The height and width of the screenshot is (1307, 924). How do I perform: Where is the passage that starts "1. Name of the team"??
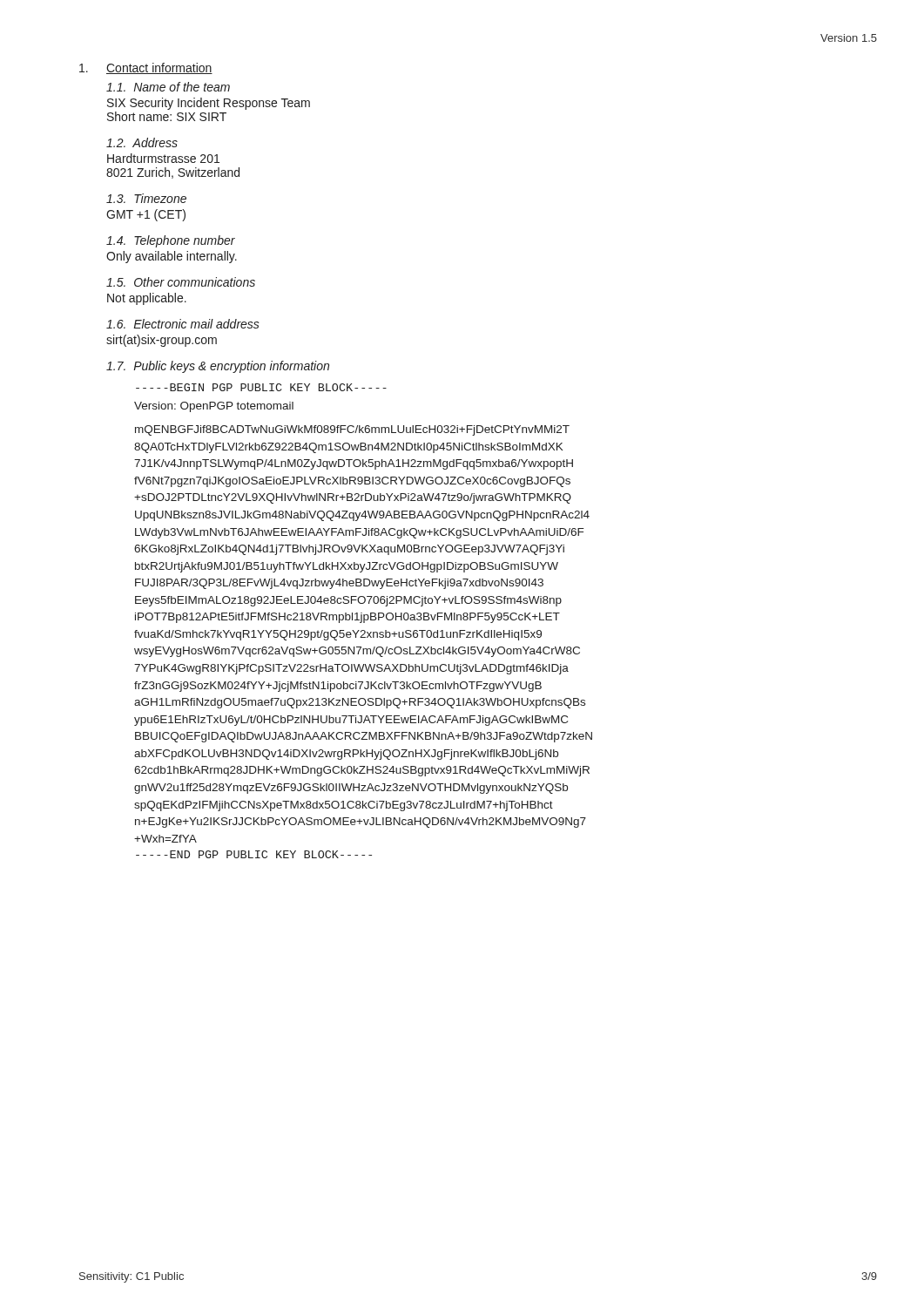click(168, 87)
